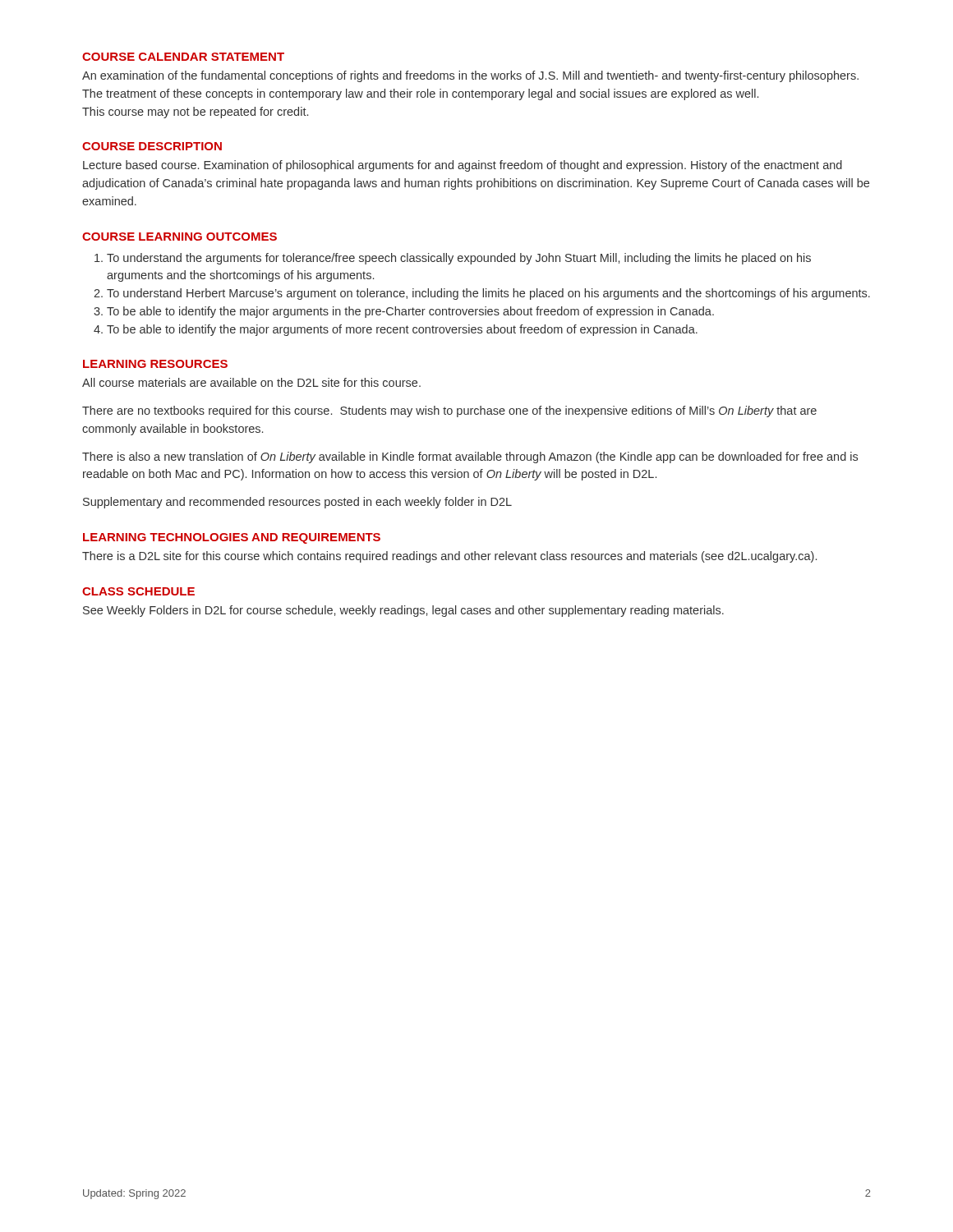Select the element starting "COURSE DESCRIPTION"
Viewport: 953px width, 1232px height.
(152, 146)
